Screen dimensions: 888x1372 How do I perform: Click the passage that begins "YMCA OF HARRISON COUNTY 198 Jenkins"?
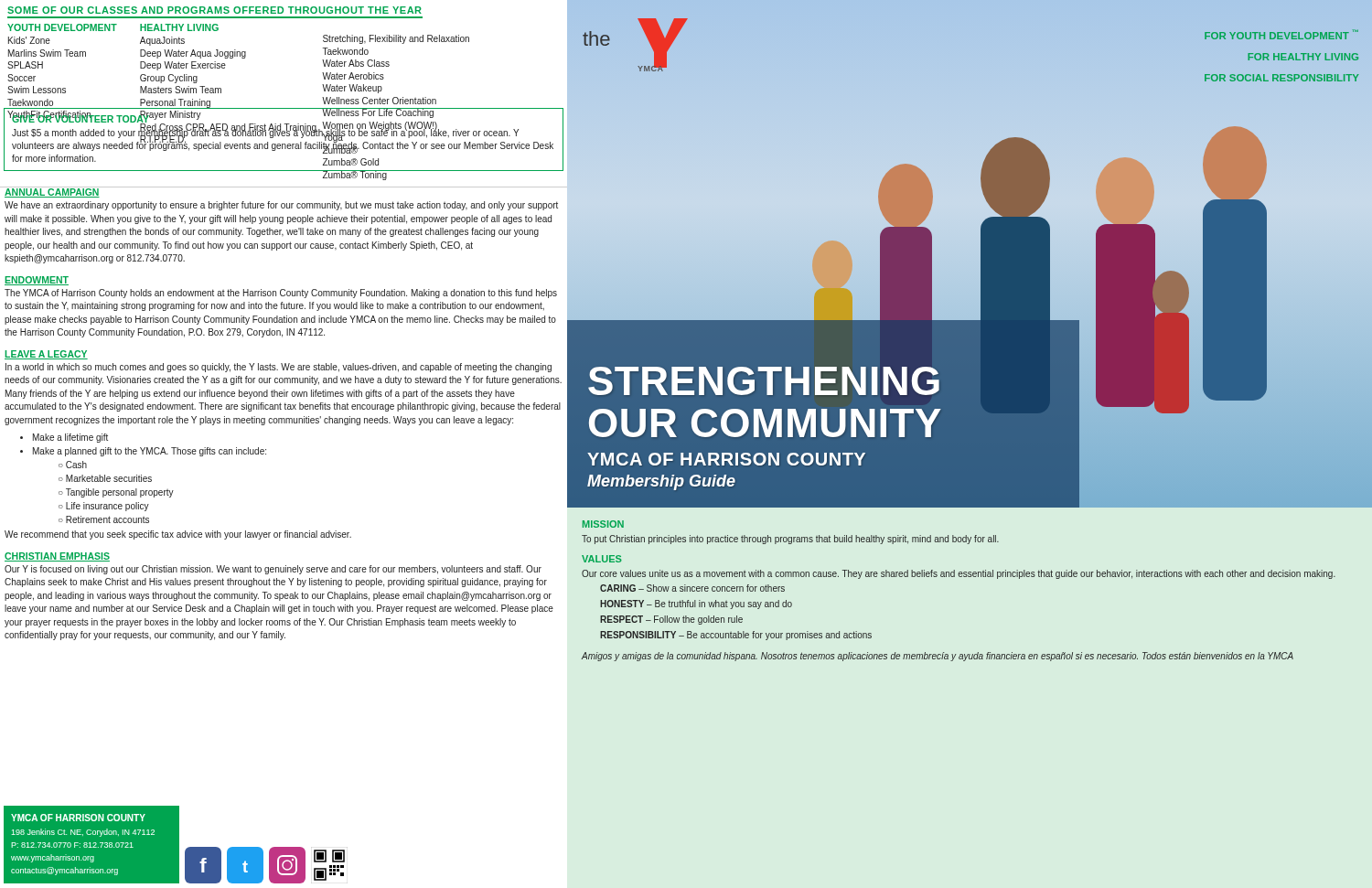91,843
